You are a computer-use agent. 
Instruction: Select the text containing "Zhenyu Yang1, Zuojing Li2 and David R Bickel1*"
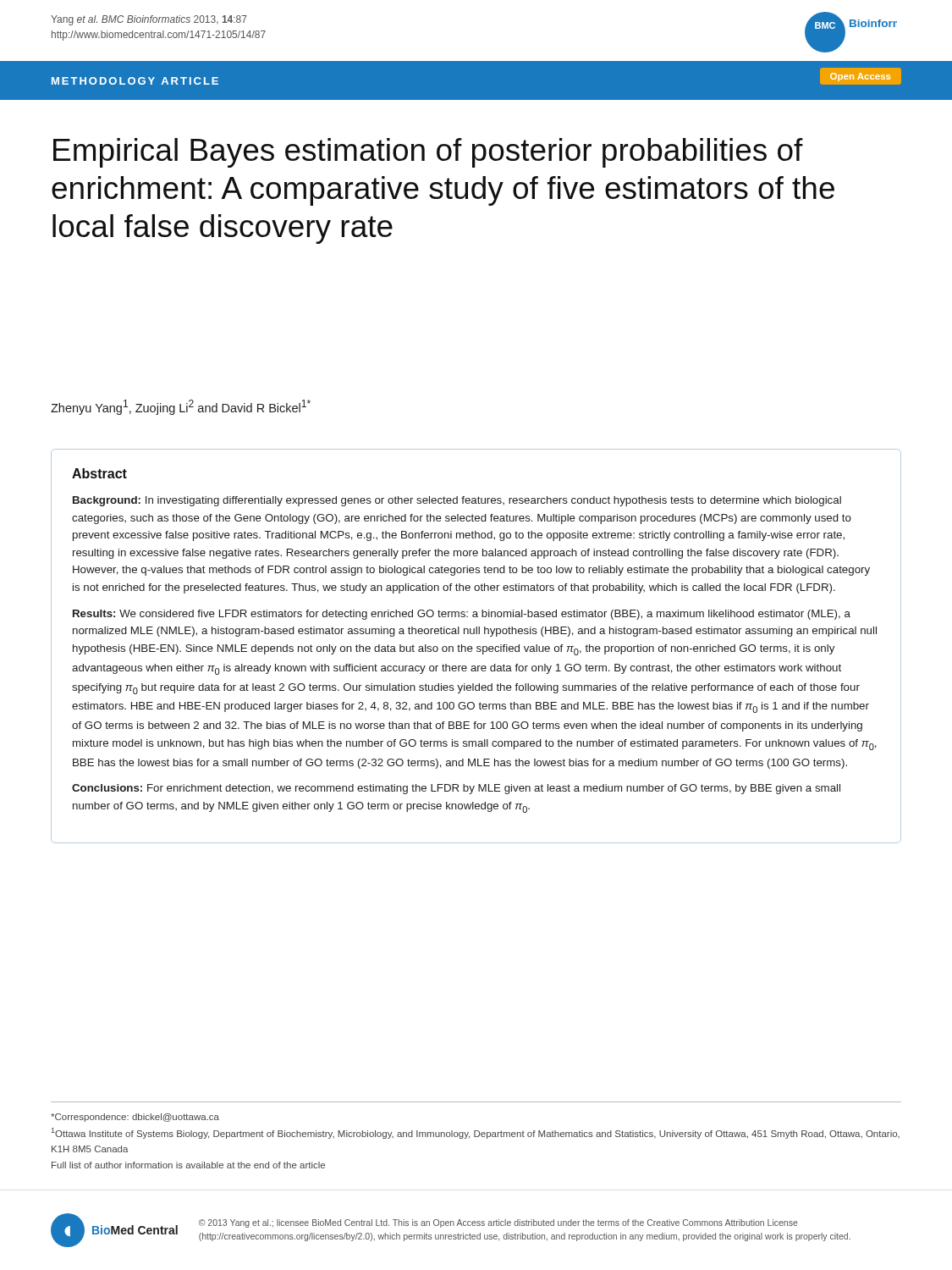click(181, 406)
